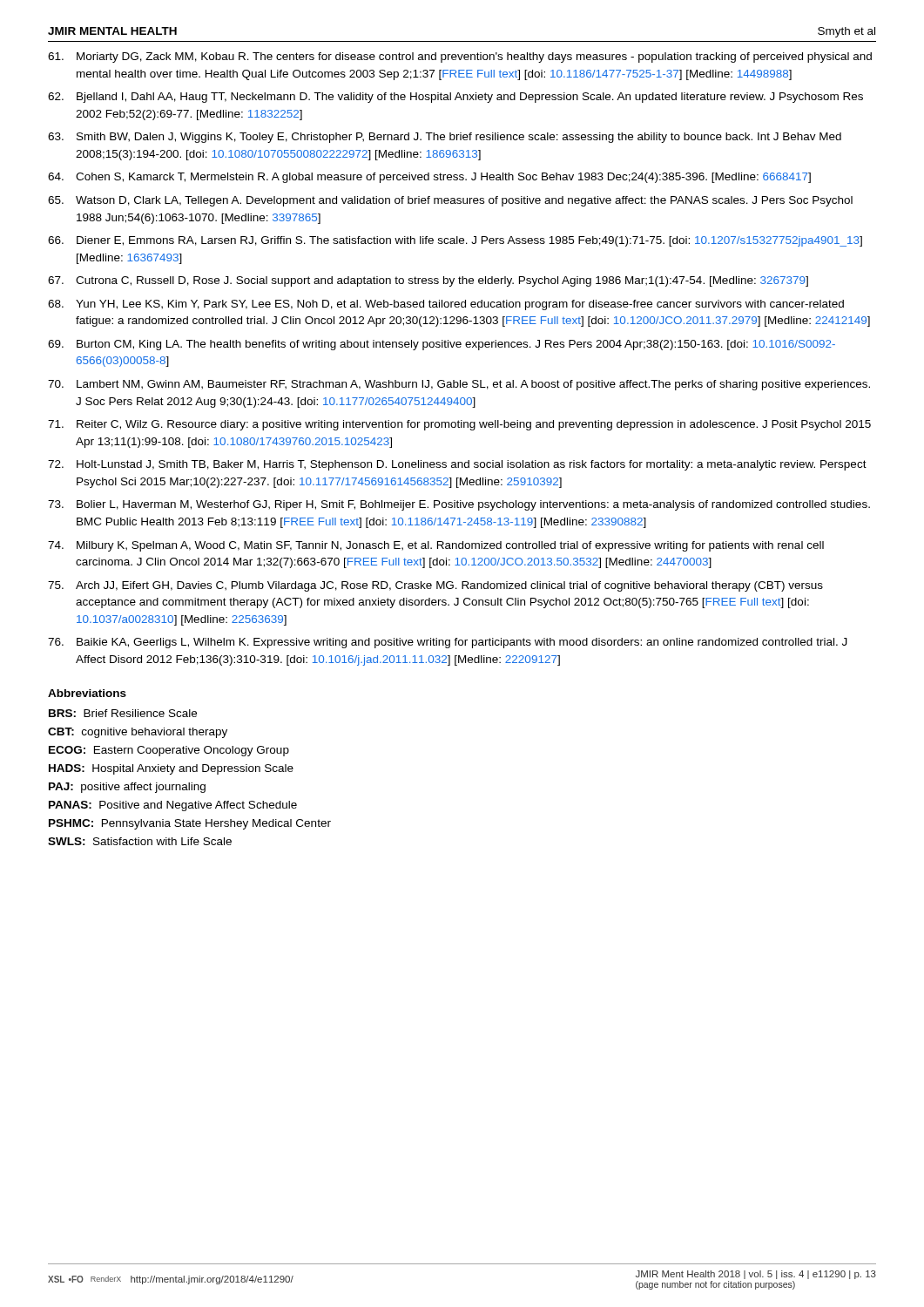
Task: Click on the block starting "62. Bjelland I,"
Action: (x=462, y=105)
